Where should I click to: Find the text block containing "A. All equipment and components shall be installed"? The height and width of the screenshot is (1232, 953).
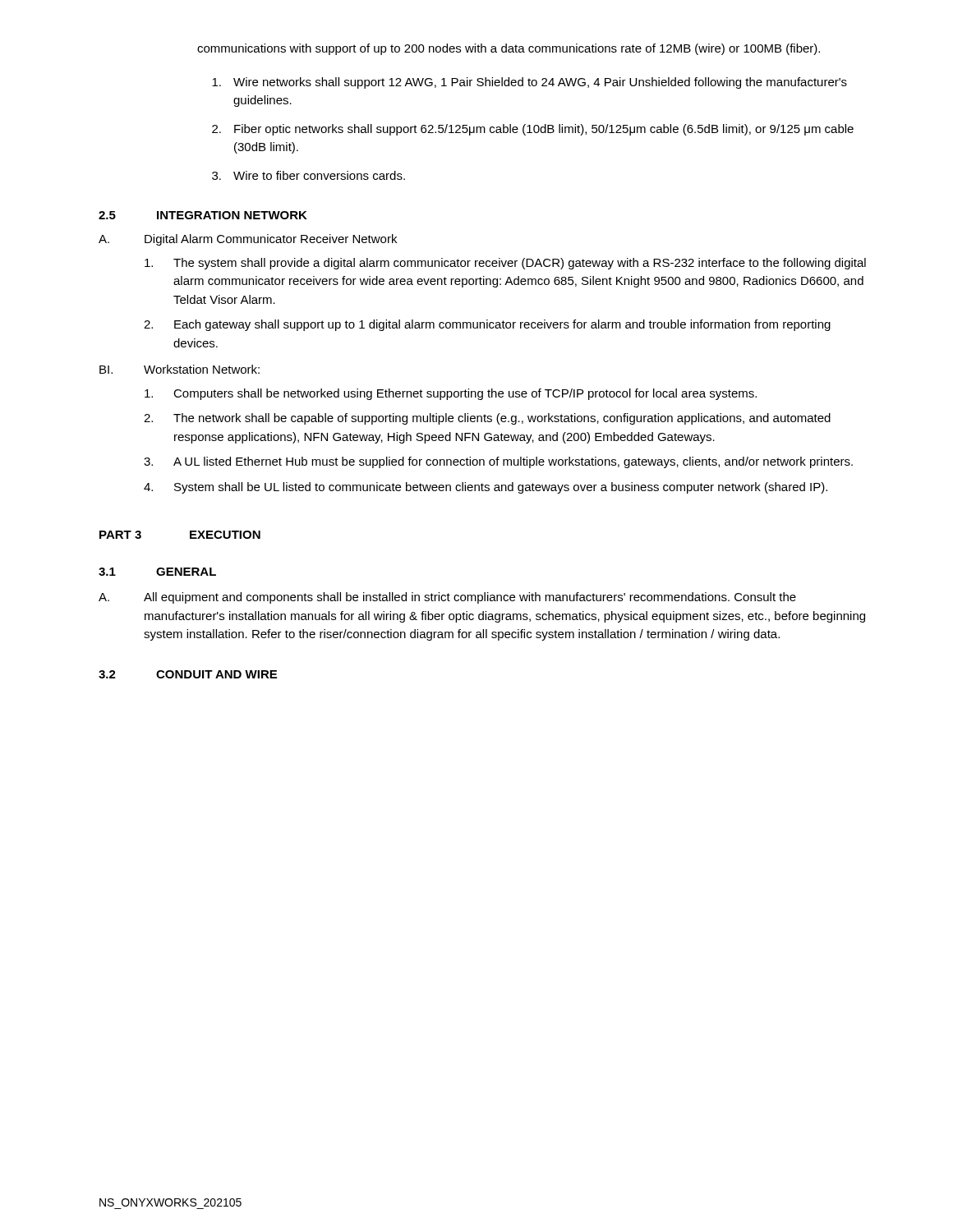click(x=485, y=616)
